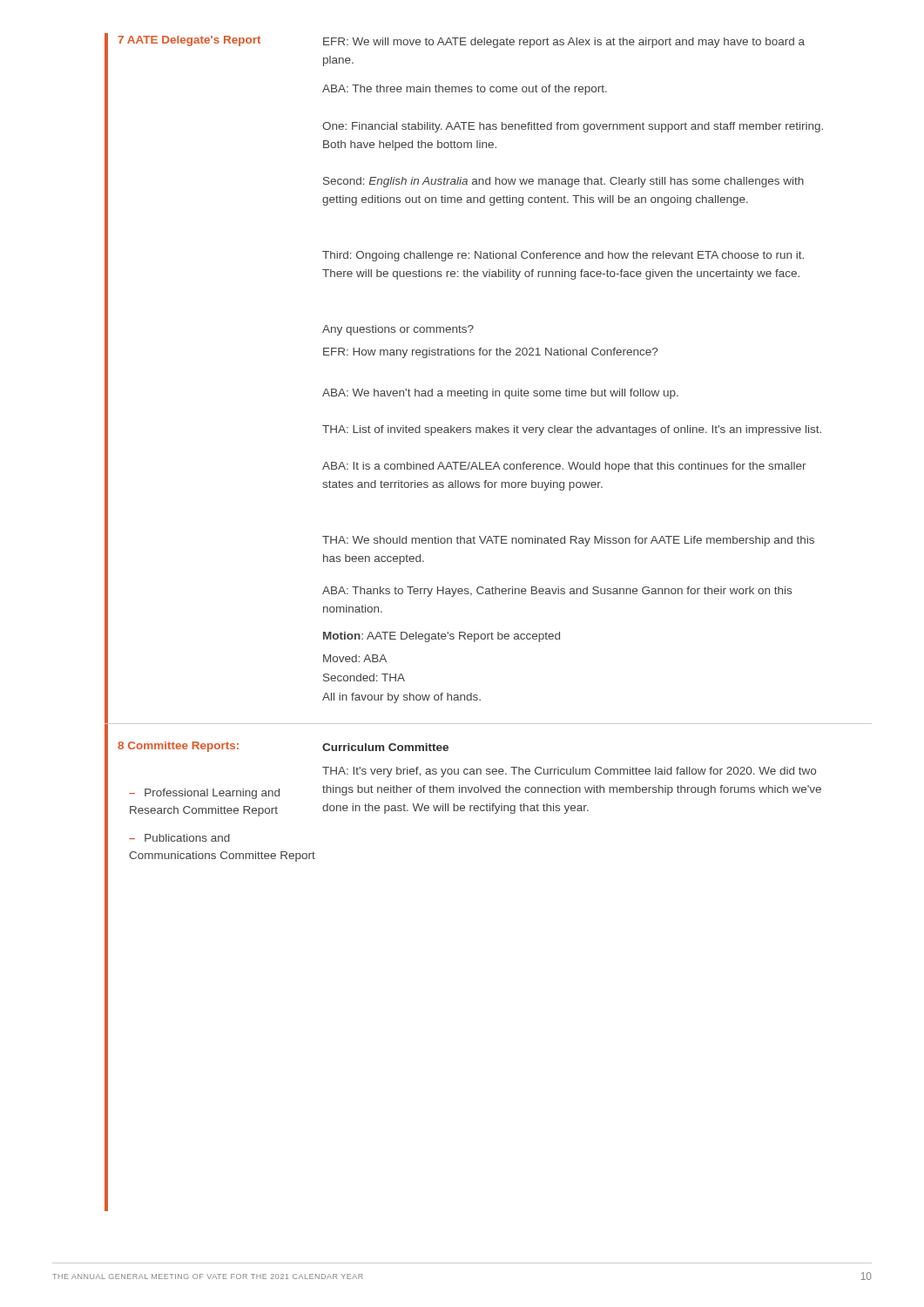
Task: Locate the text "– Publications and Communications Committee Report"
Action: tap(222, 847)
